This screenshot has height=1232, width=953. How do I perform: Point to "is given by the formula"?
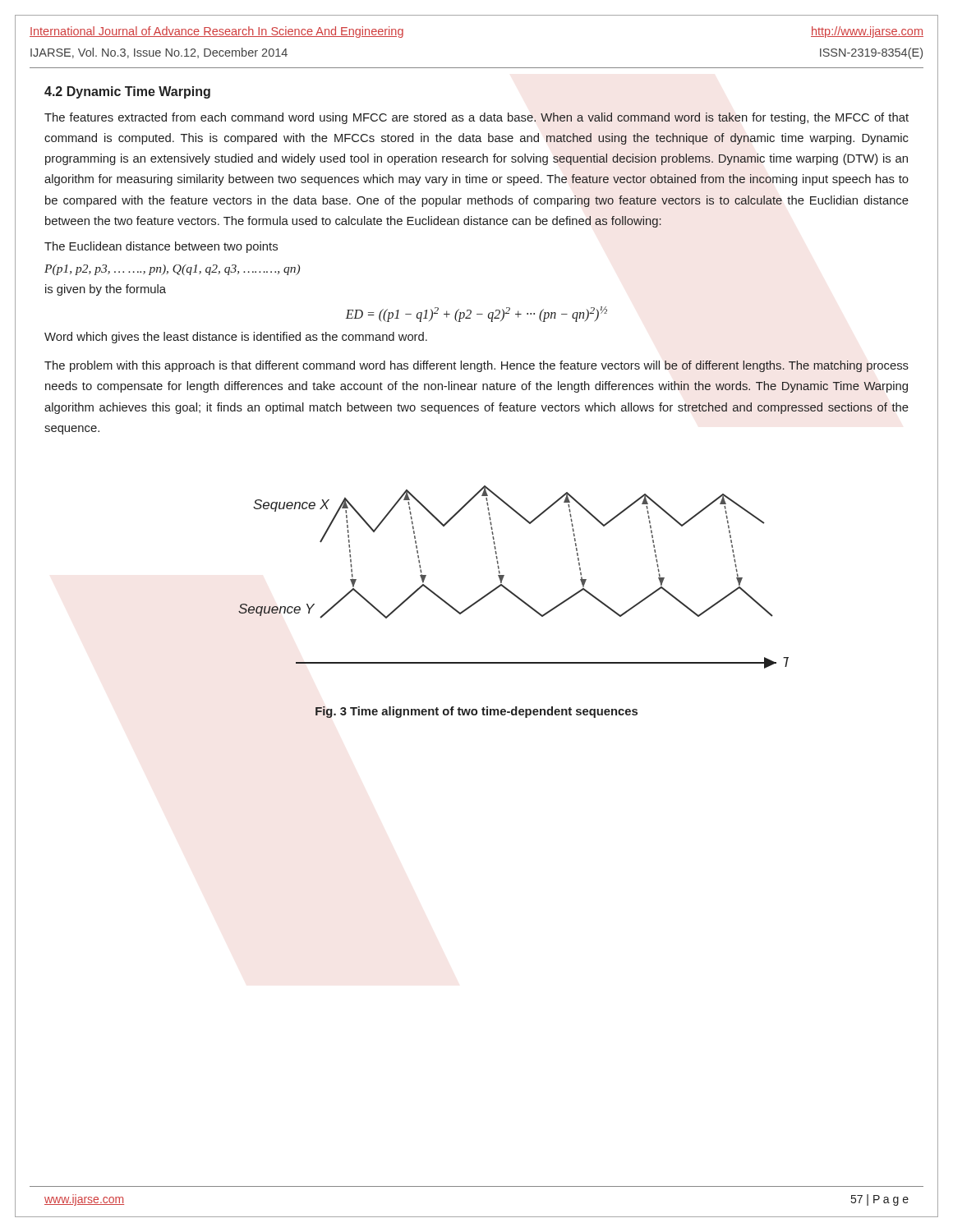[105, 289]
